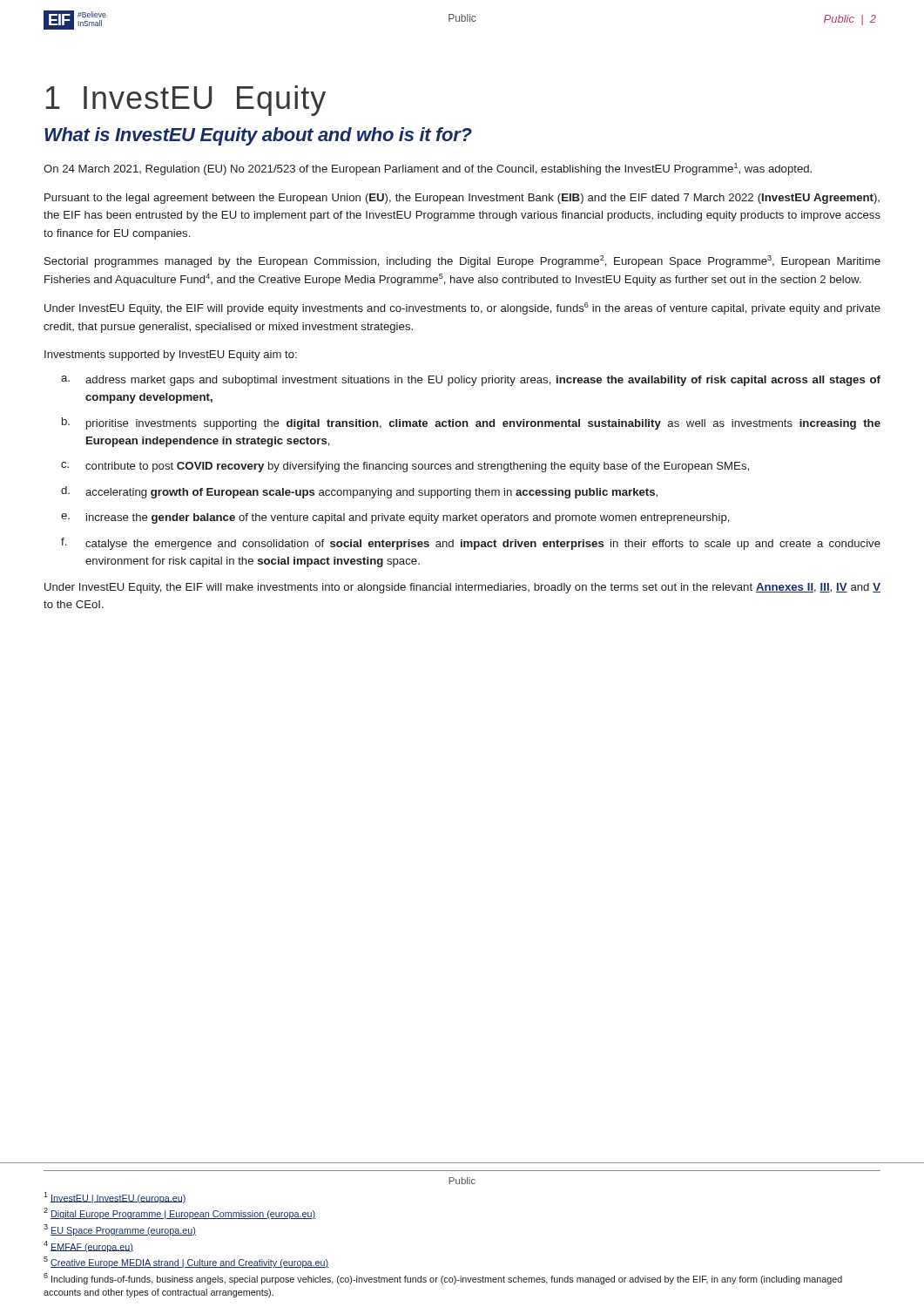The width and height of the screenshot is (924, 1307).
Task: Click the passage that begins "c. contribute to post COVID recovery by diversifying"
Action: pyautogui.click(x=471, y=467)
